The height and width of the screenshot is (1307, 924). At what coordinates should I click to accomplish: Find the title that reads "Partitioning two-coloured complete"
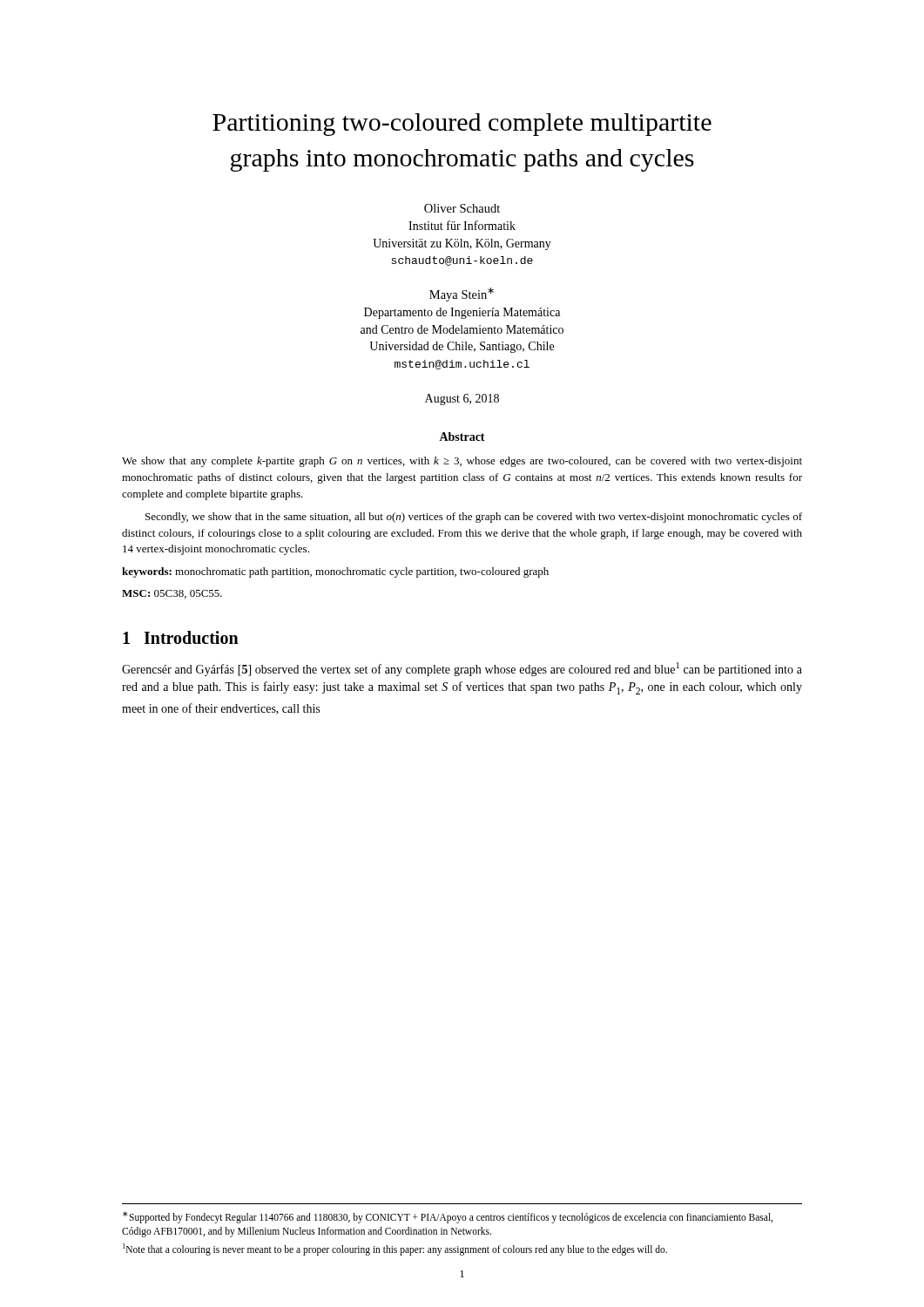(462, 140)
